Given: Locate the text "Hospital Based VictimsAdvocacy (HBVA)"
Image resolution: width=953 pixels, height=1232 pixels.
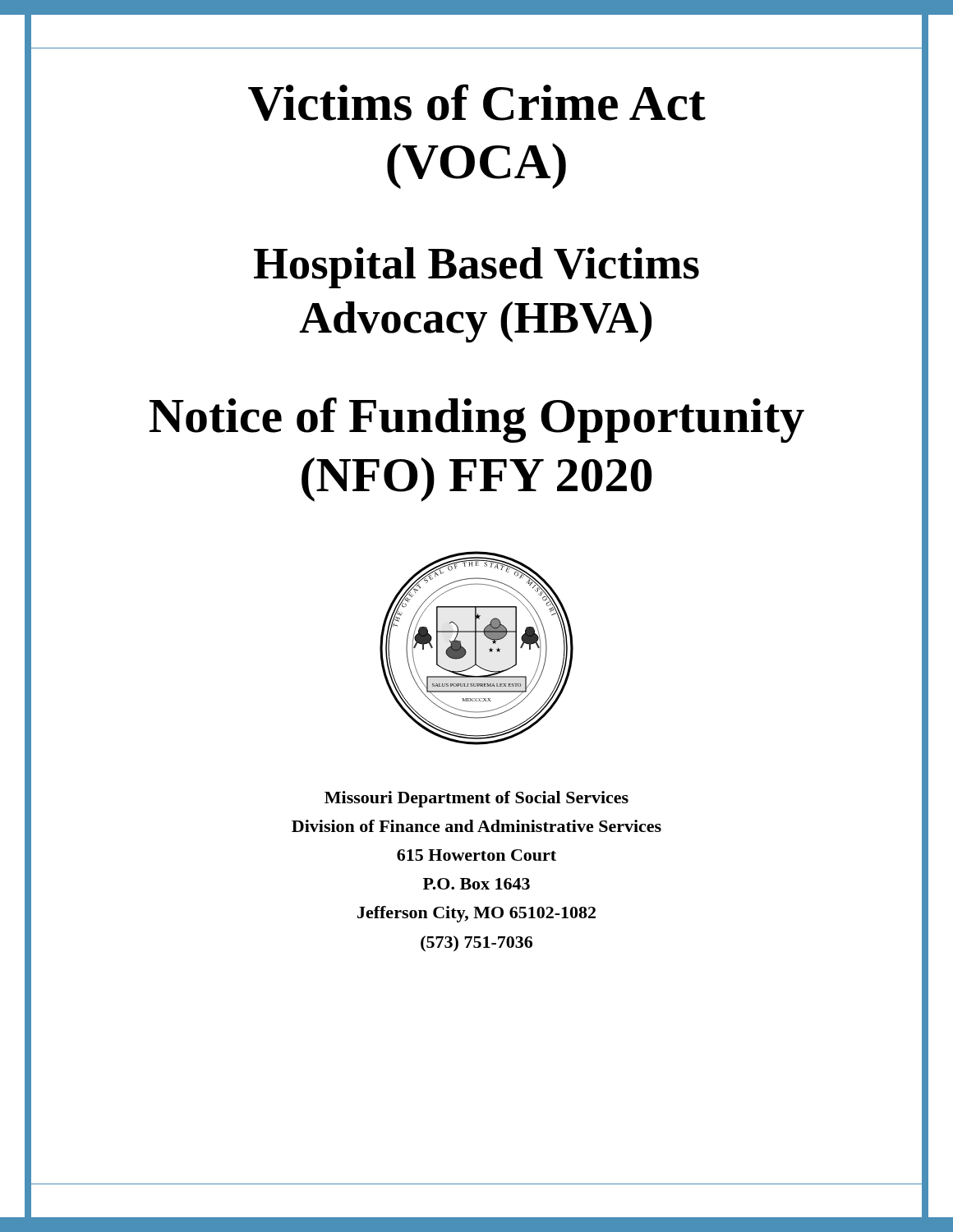Looking at the screenshot, I should (x=476, y=290).
